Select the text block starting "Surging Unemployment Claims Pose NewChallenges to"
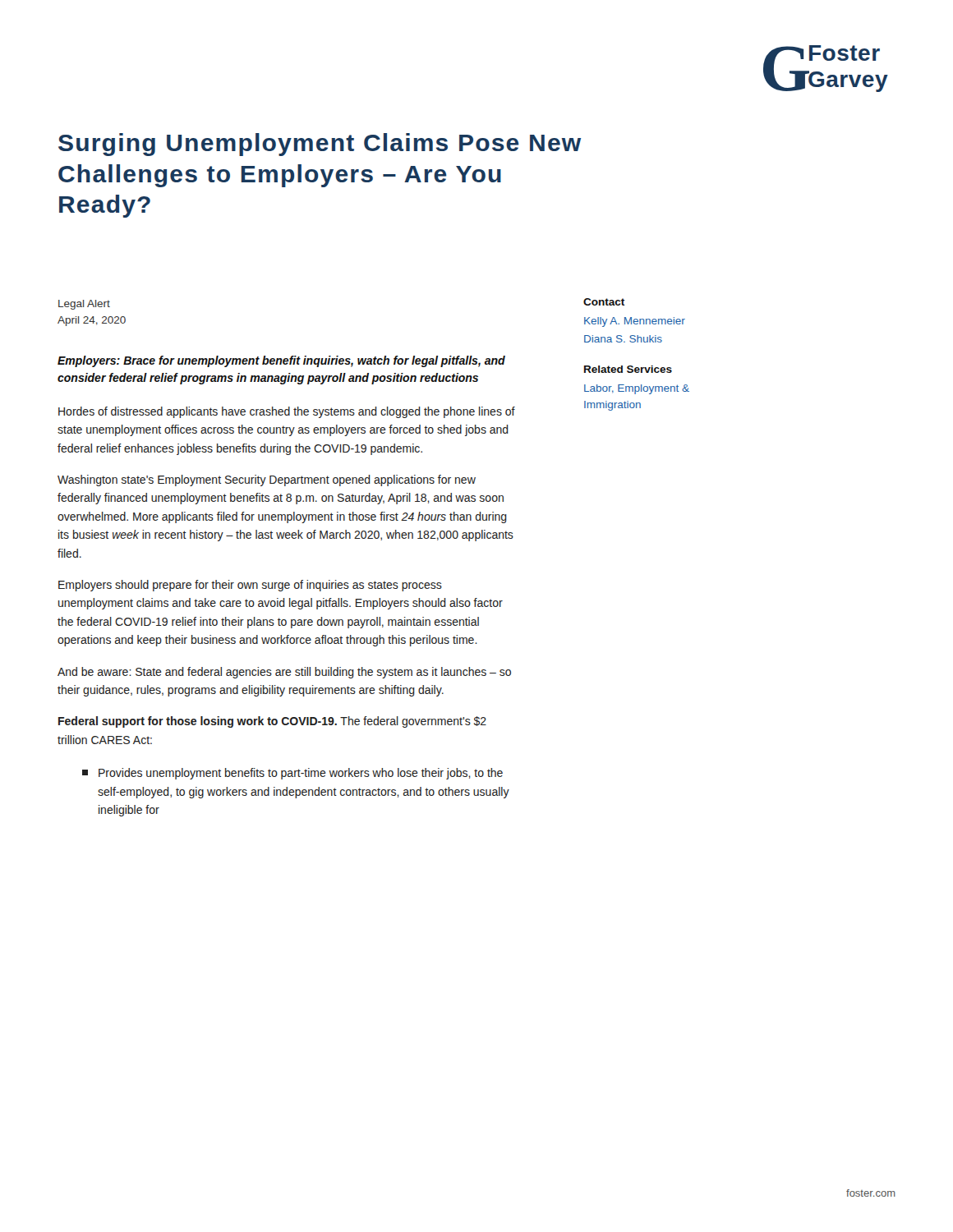953x1232 pixels. point(337,173)
